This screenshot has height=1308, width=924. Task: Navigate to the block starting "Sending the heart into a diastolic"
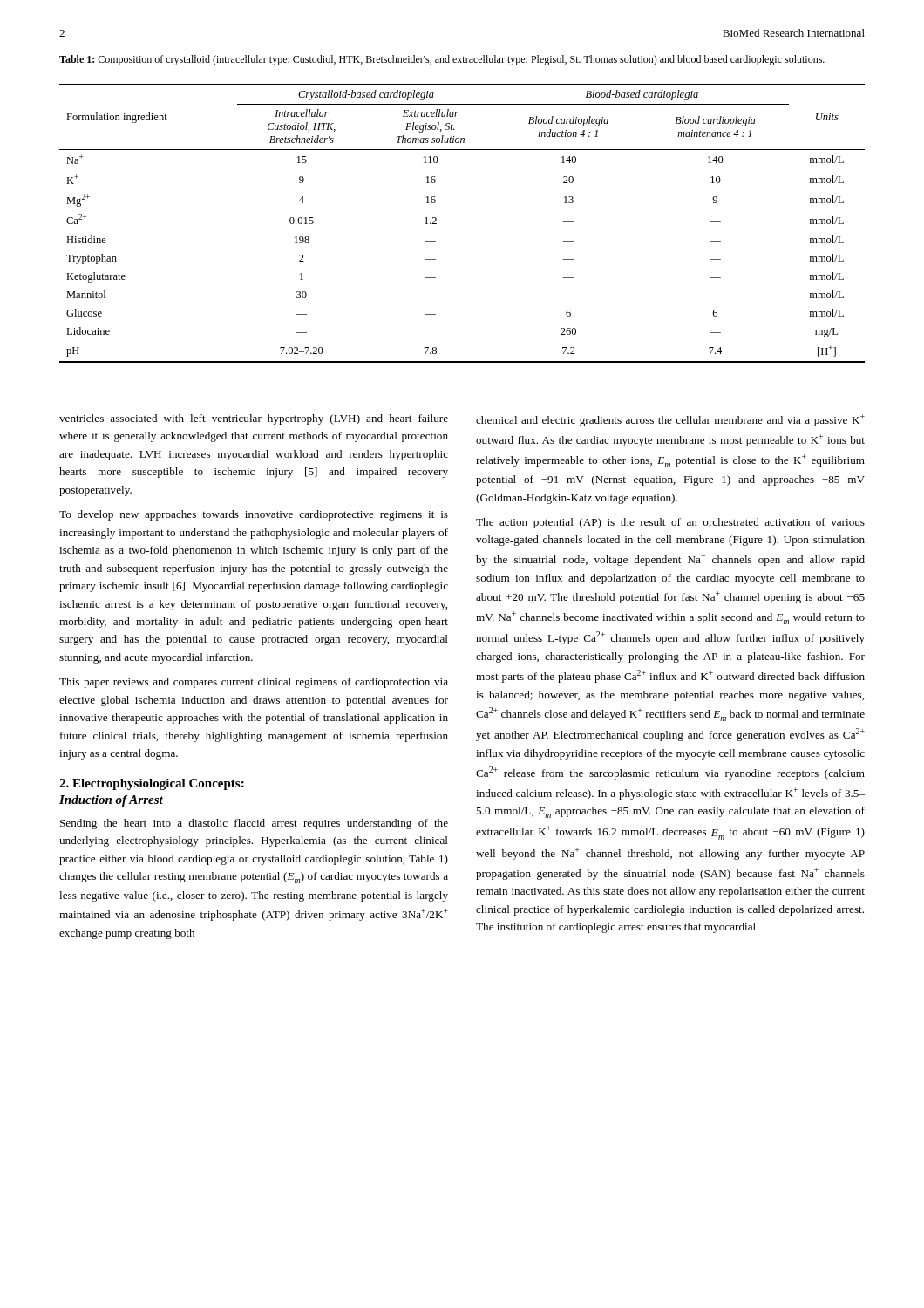(254, 878)
